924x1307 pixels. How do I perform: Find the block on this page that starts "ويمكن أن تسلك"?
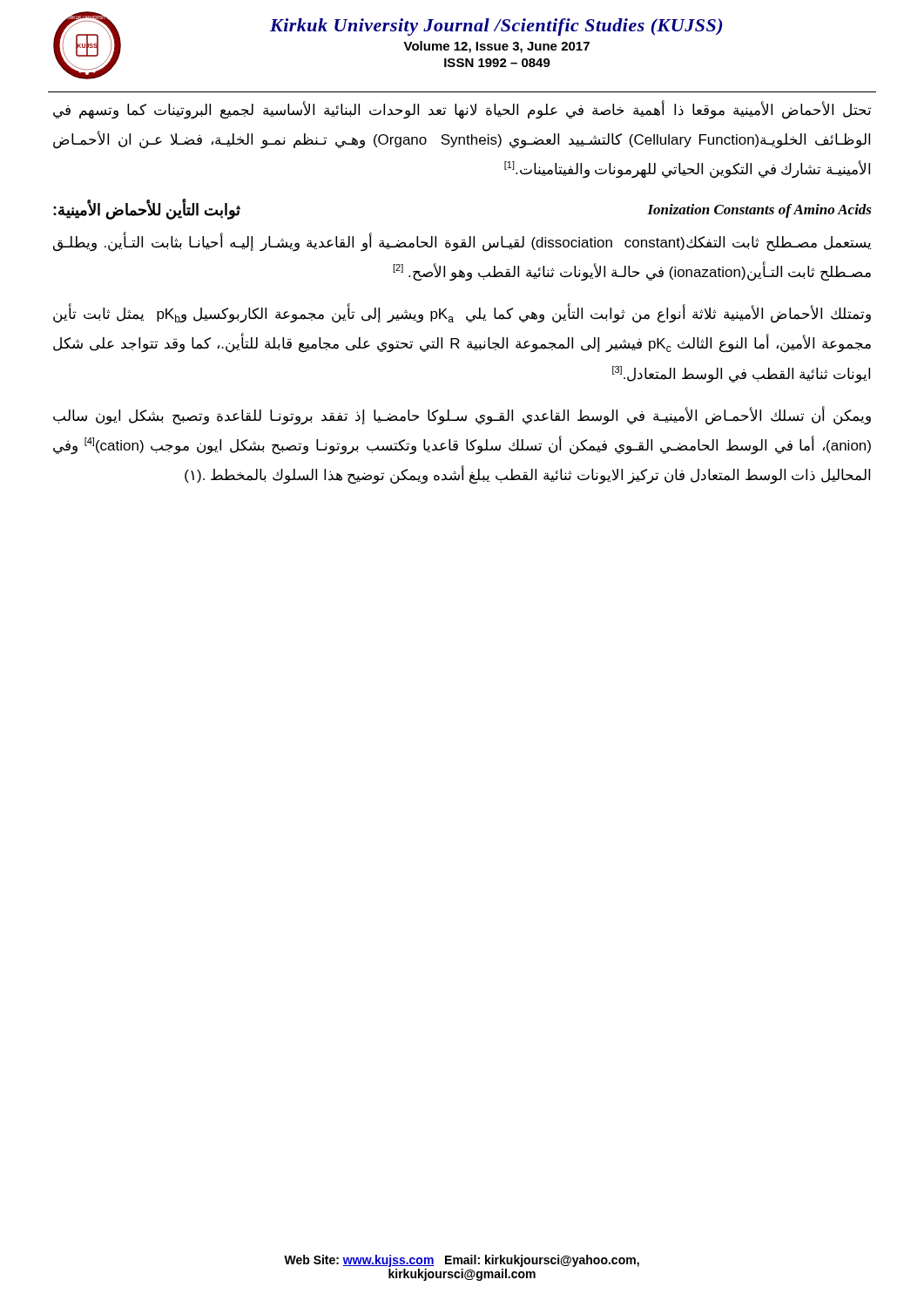462,446
